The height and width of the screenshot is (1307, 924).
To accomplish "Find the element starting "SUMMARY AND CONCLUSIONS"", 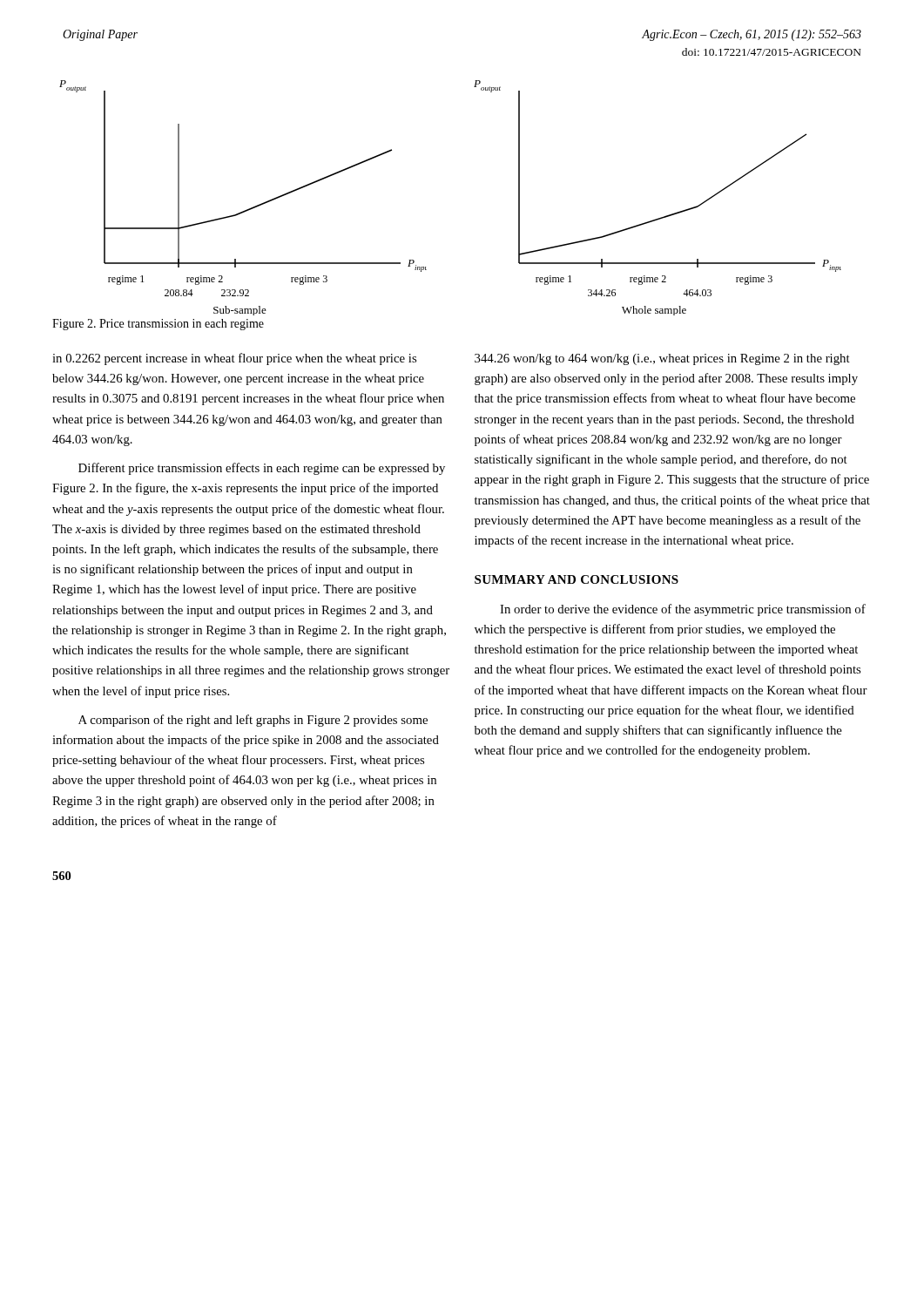I will click(x=577, y=580).
